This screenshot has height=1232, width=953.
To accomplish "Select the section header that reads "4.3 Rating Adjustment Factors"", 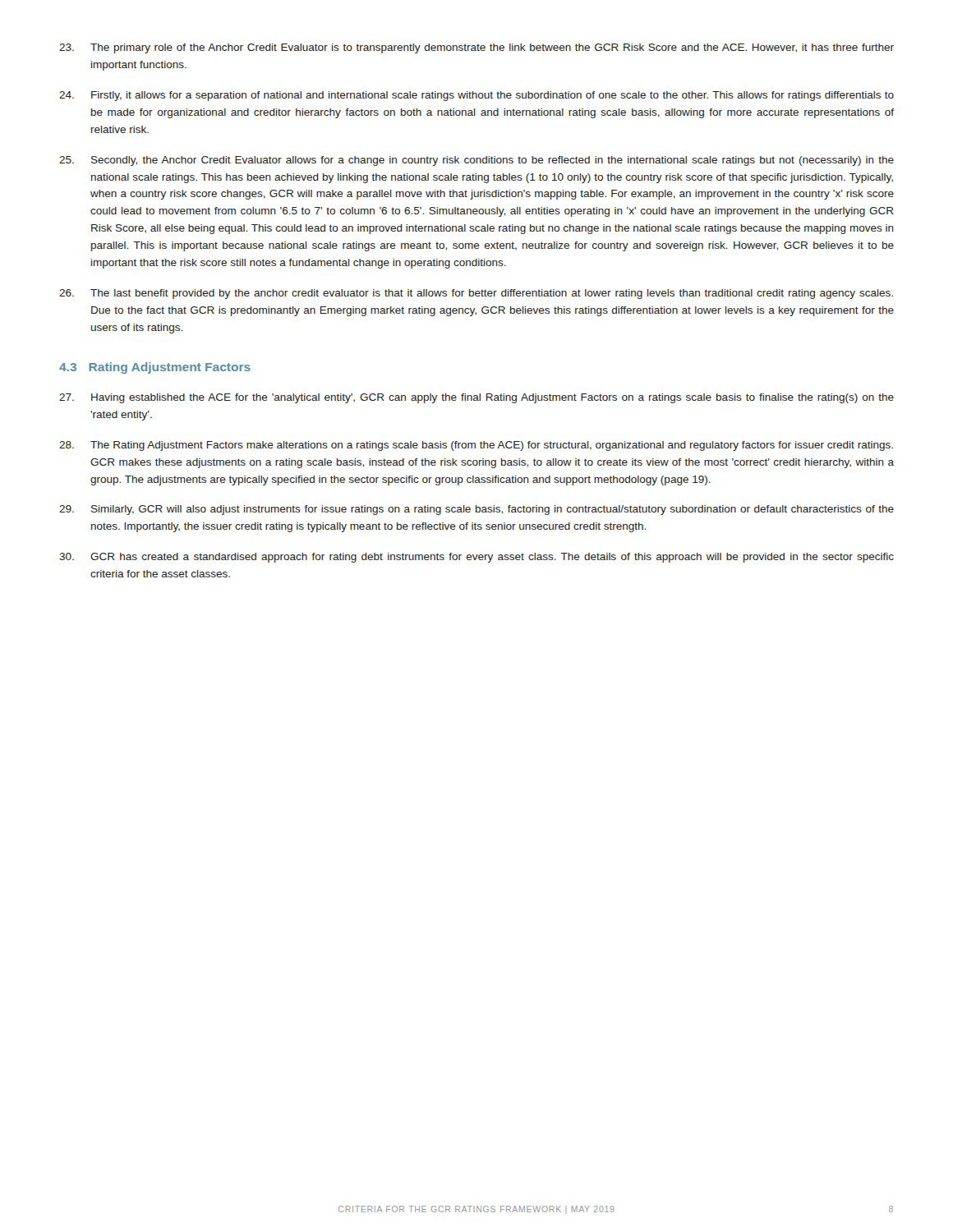I will coord(155,367).
